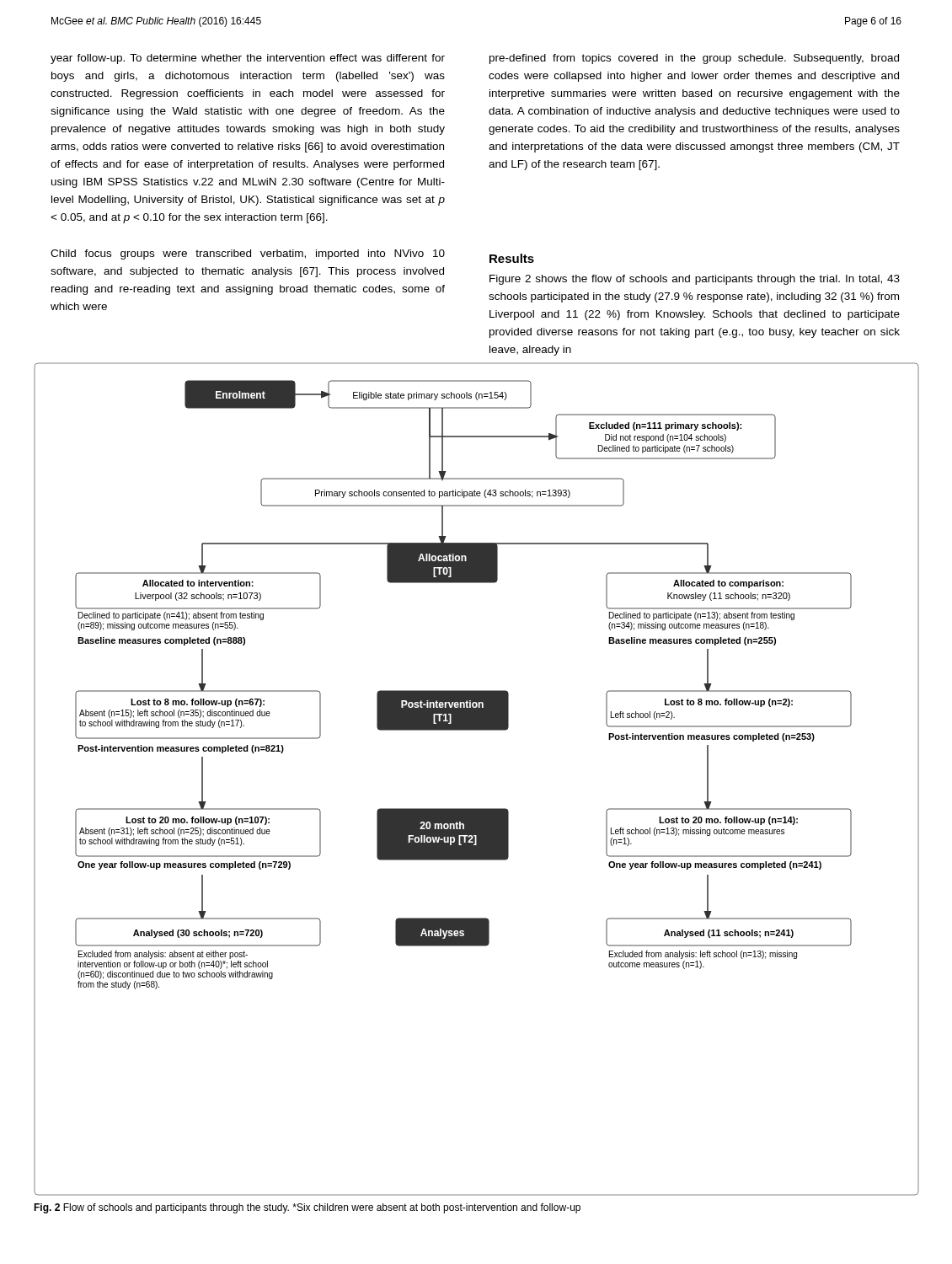
Task: Find the block on this page that starts "year follow-up. To determine"
Action: [248, 182]
